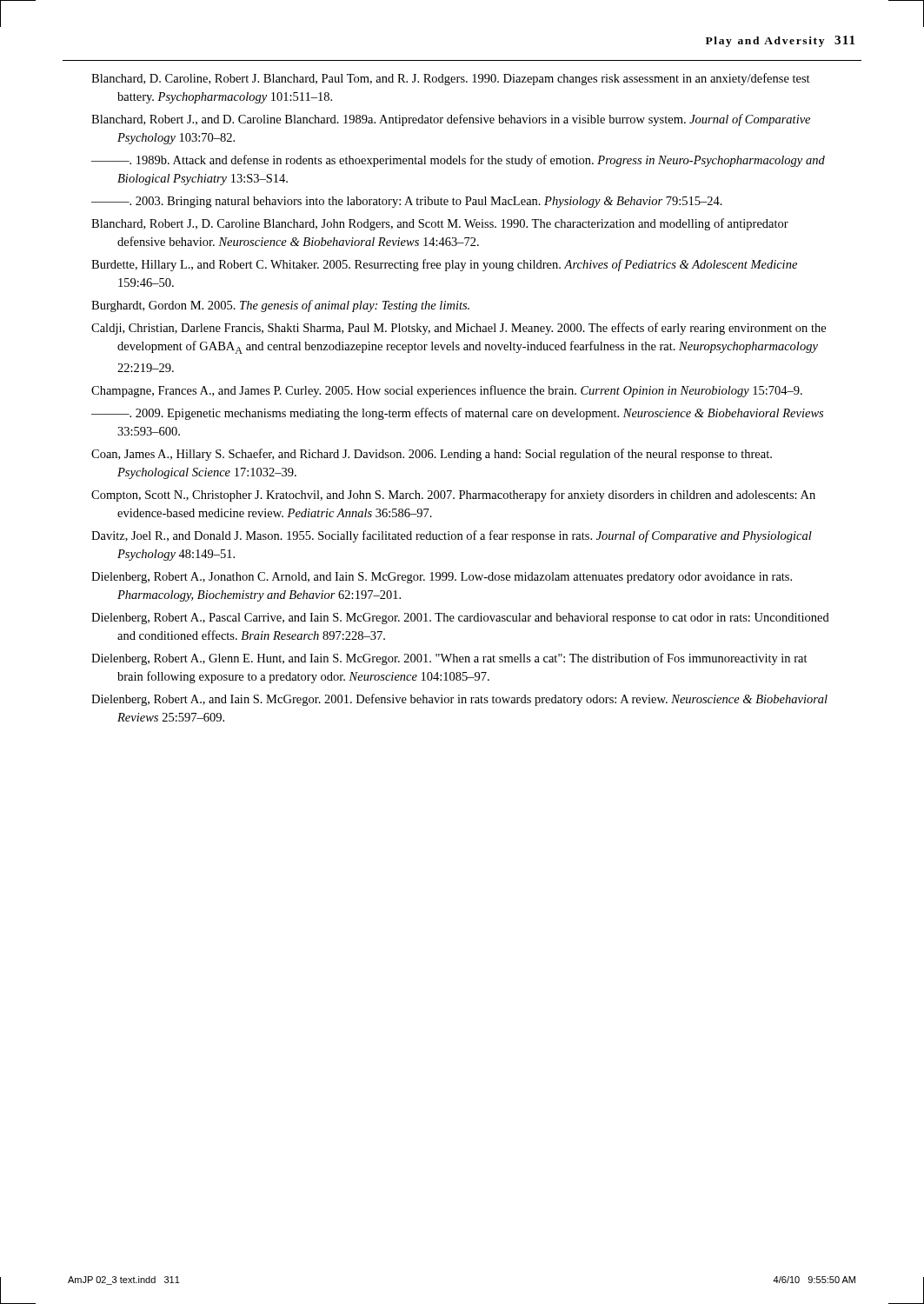924x1304 pixels.
Task: Find the block on this page that starts "Dielenberg, Robert A., Pascal Carrive, and"
Action: tap(460, 626)
